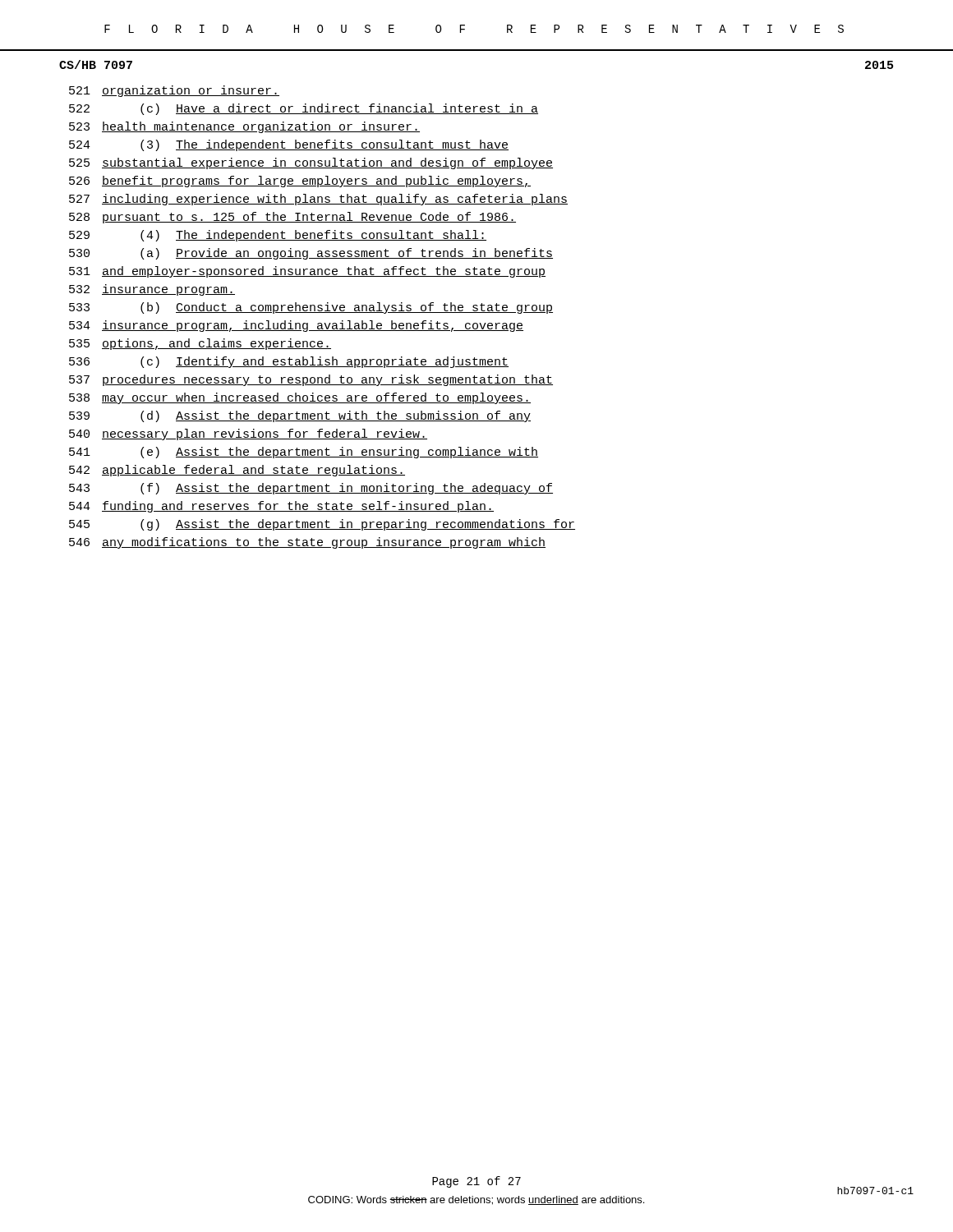Locate the list item with the text "533 (b) Conduct"
The image size is (953, 1232).
(306, 308)
